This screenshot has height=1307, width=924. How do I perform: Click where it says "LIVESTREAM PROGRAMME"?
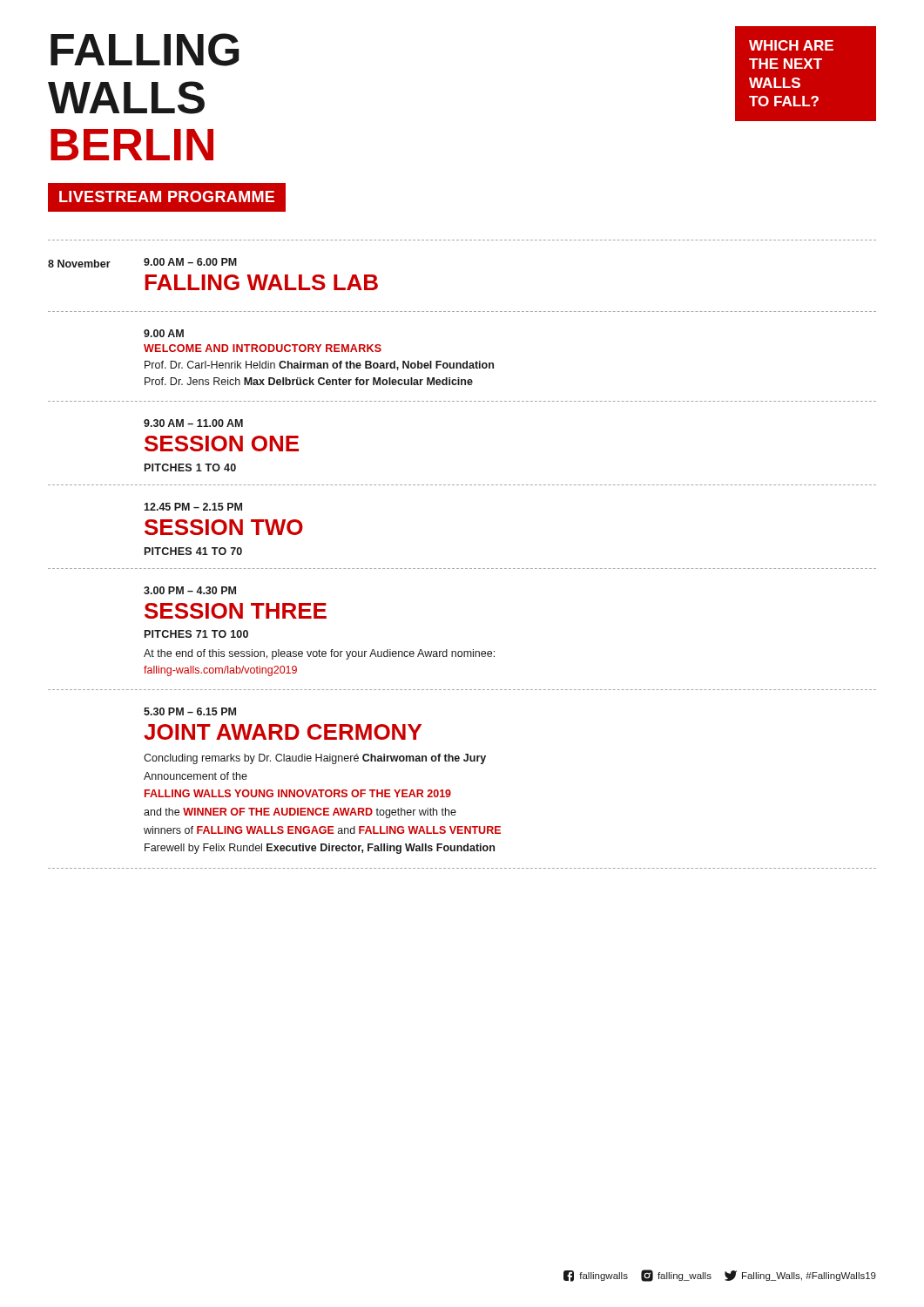167,197
